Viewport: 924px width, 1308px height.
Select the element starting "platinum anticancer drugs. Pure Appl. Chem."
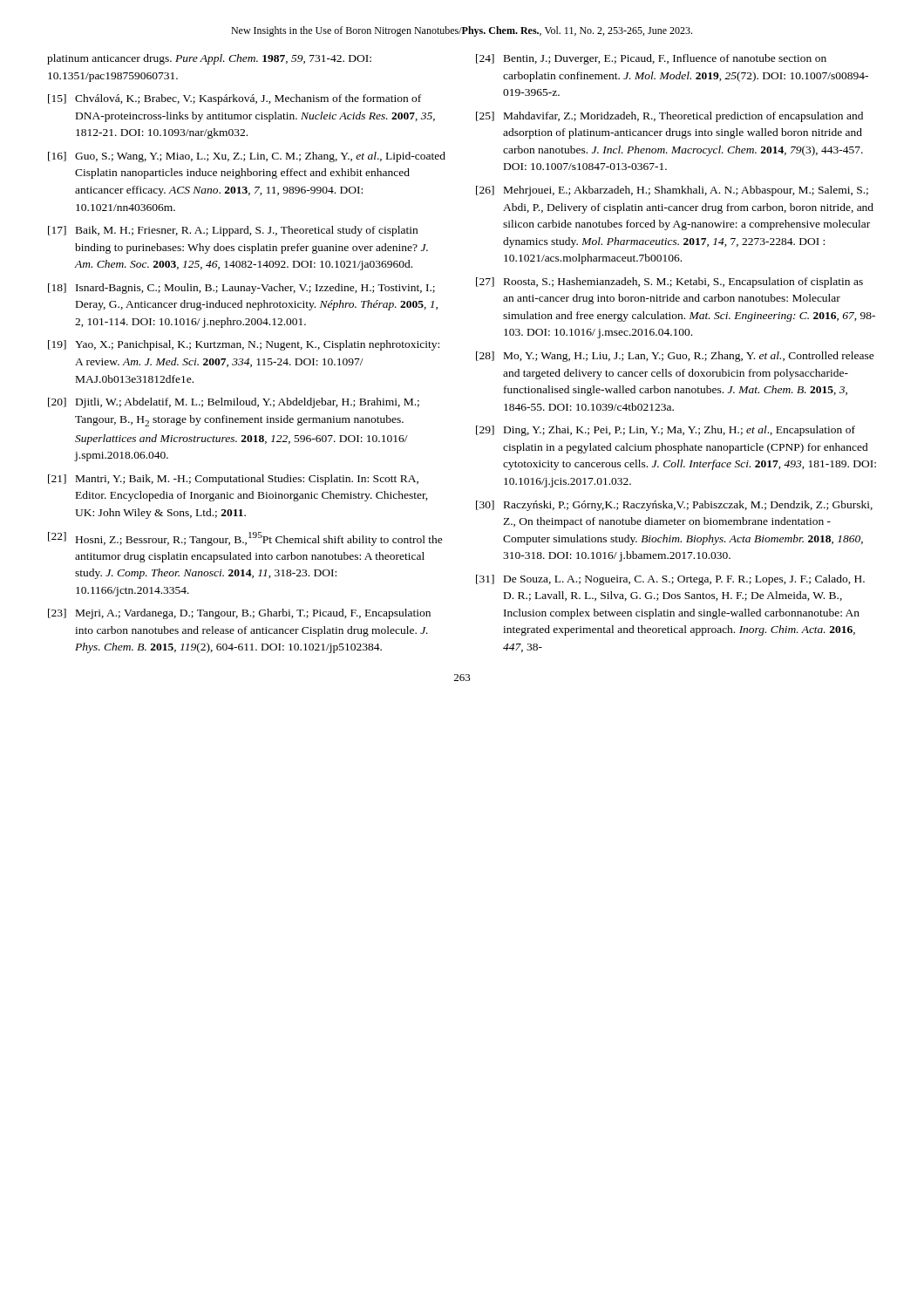(210, 67)
